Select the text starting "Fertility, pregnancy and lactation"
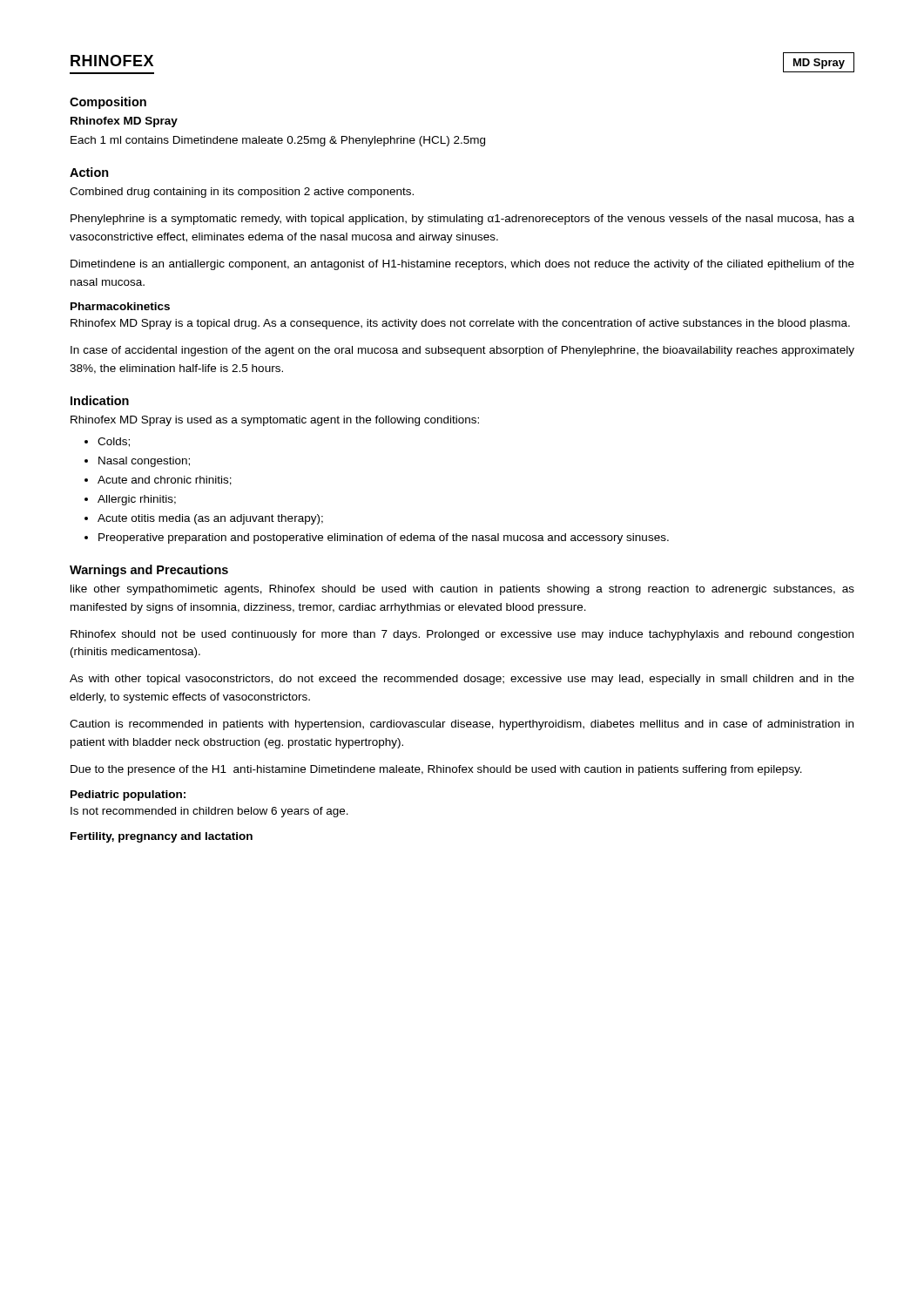Screen dimensions: 1307x924 161,836
